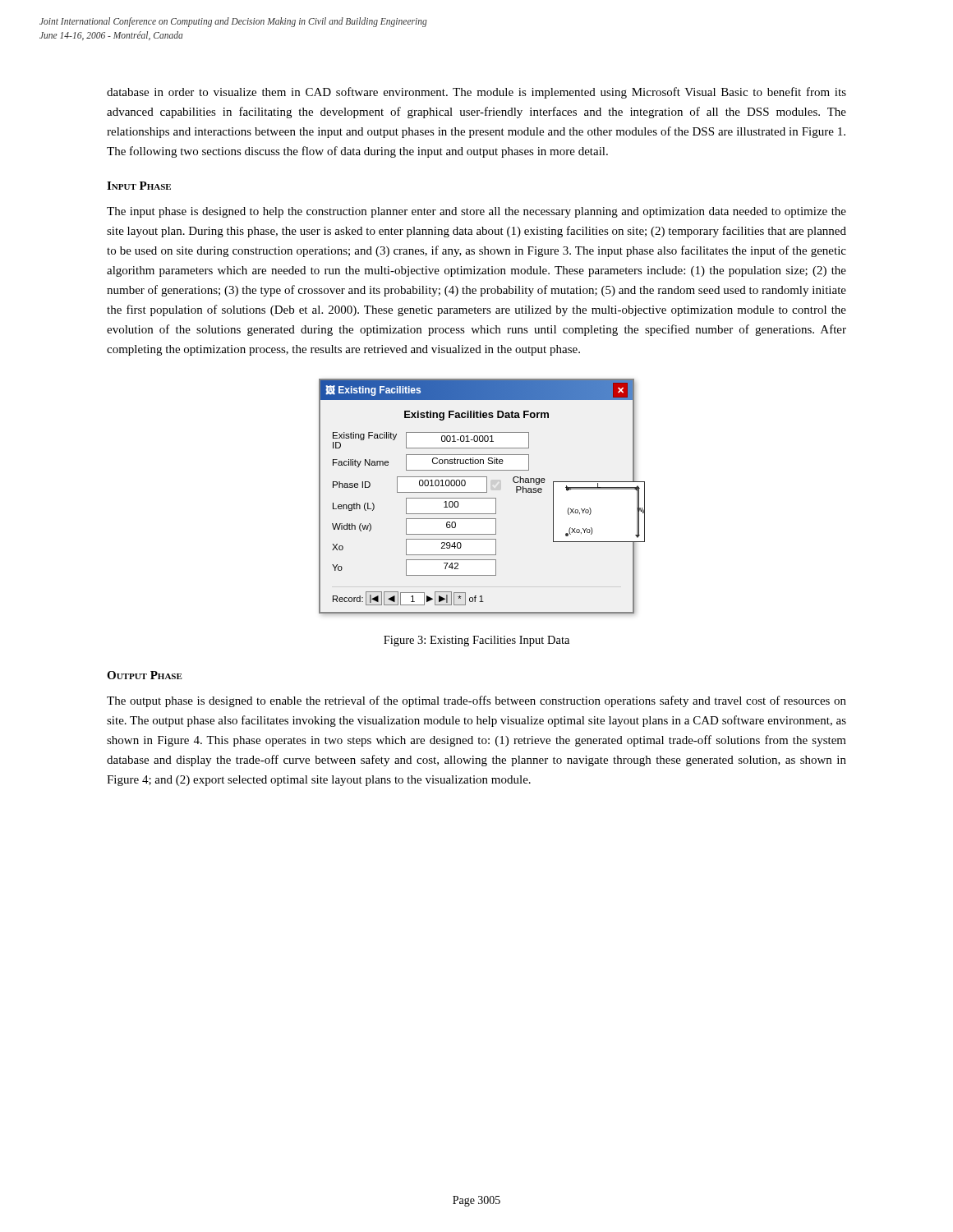Select the region starting "The input phase is designed to help"
The width and height of the screenshot is (953, 1232).
tap(476, 280)
